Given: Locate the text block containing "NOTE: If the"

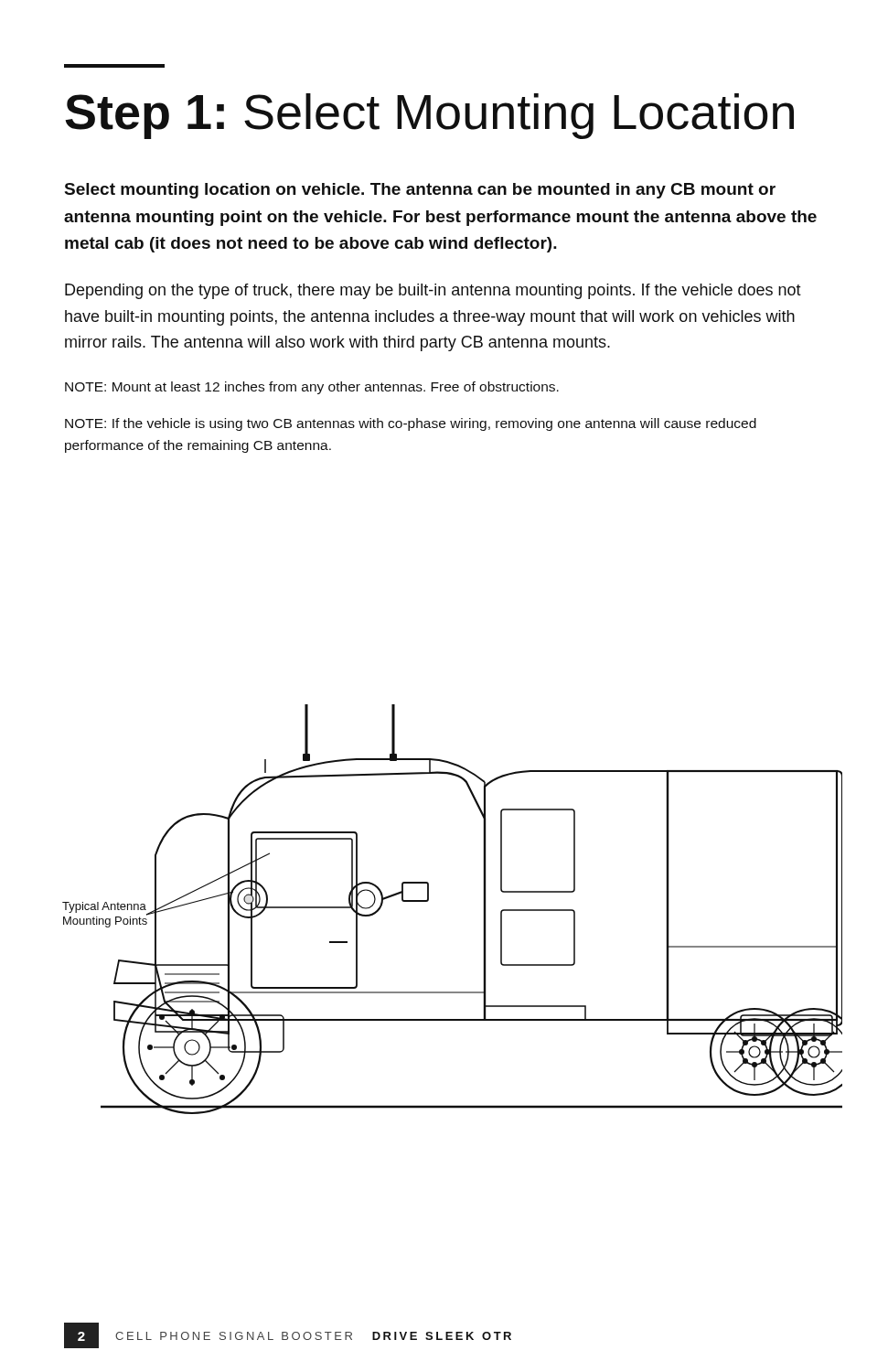Looking at the screenshot, I should point(444,435).
